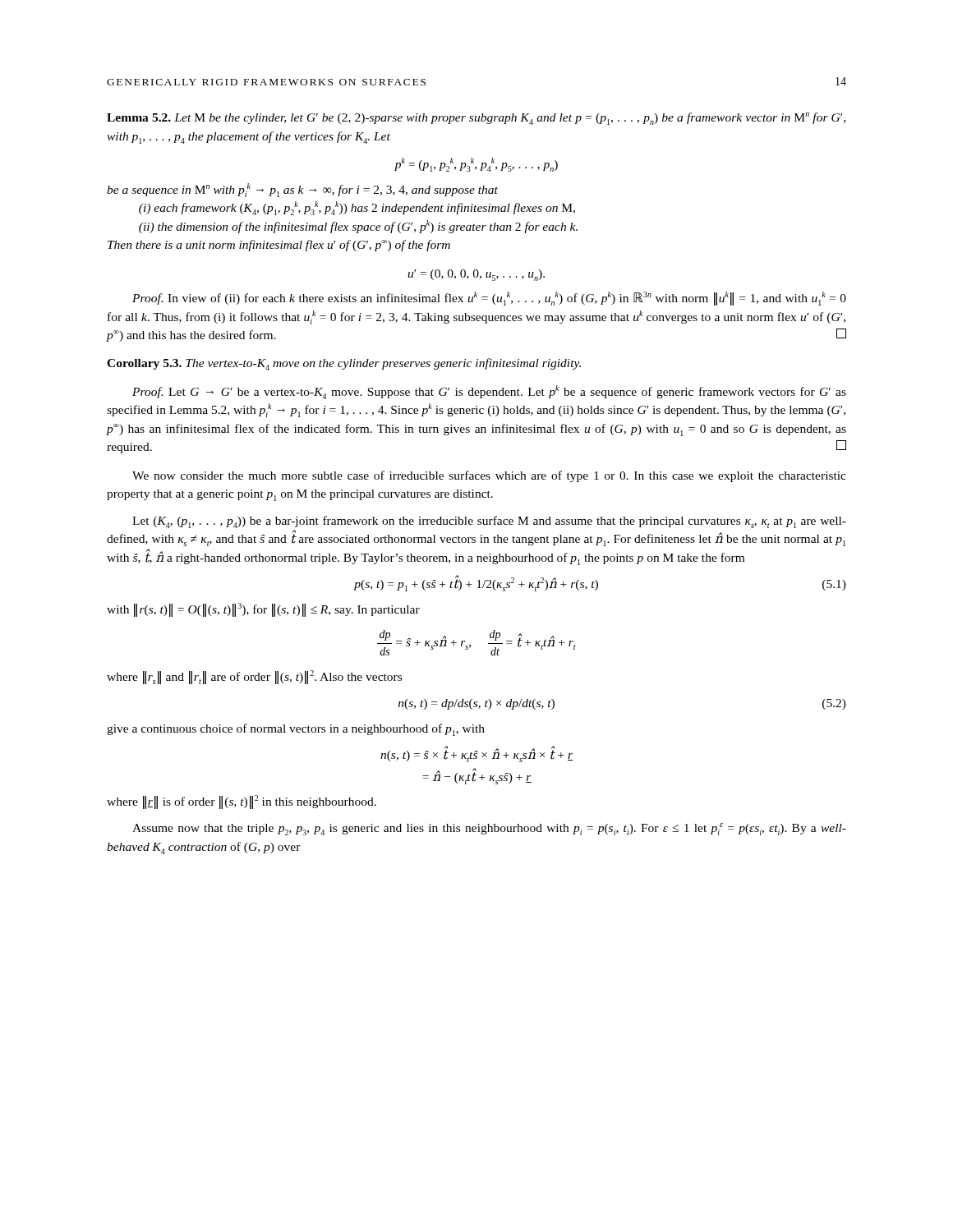Point to the region starting "Proof. Let G → G′ be a vertex-to-K4"
The height and width of the screenshot is (1232, 953).
(476, 420)
